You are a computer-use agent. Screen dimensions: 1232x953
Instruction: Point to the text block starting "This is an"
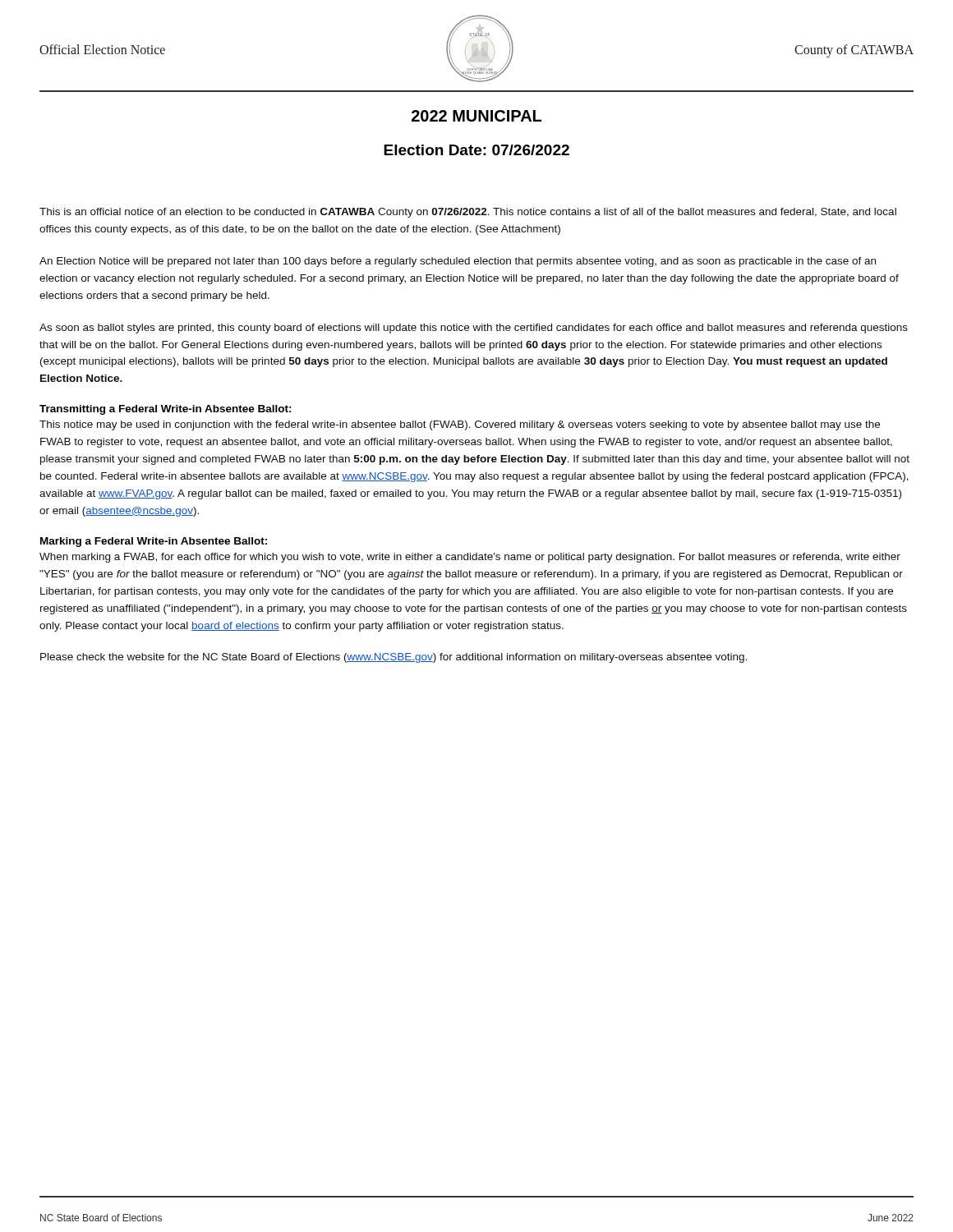468,220
